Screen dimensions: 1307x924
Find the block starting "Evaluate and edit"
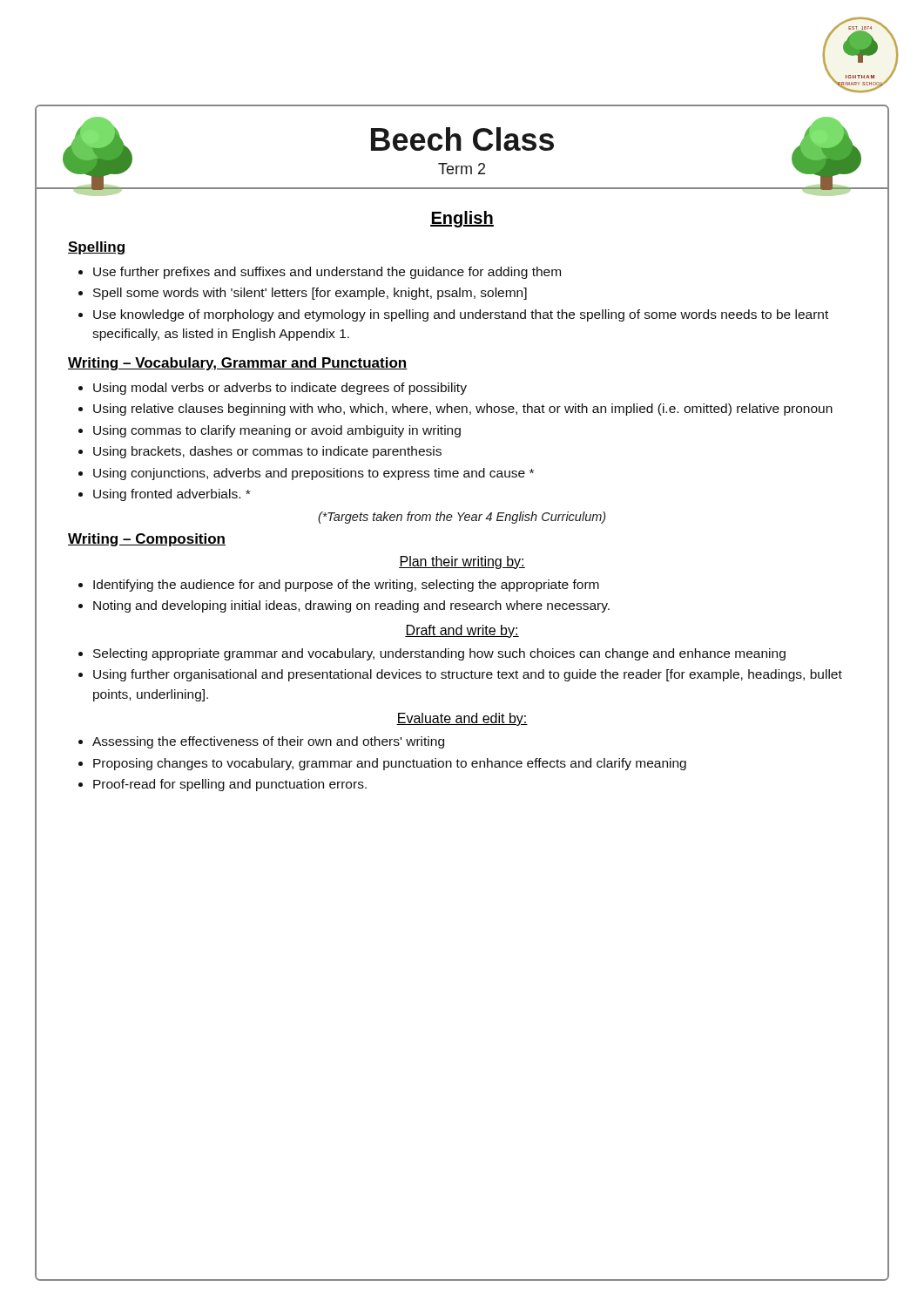462,718
